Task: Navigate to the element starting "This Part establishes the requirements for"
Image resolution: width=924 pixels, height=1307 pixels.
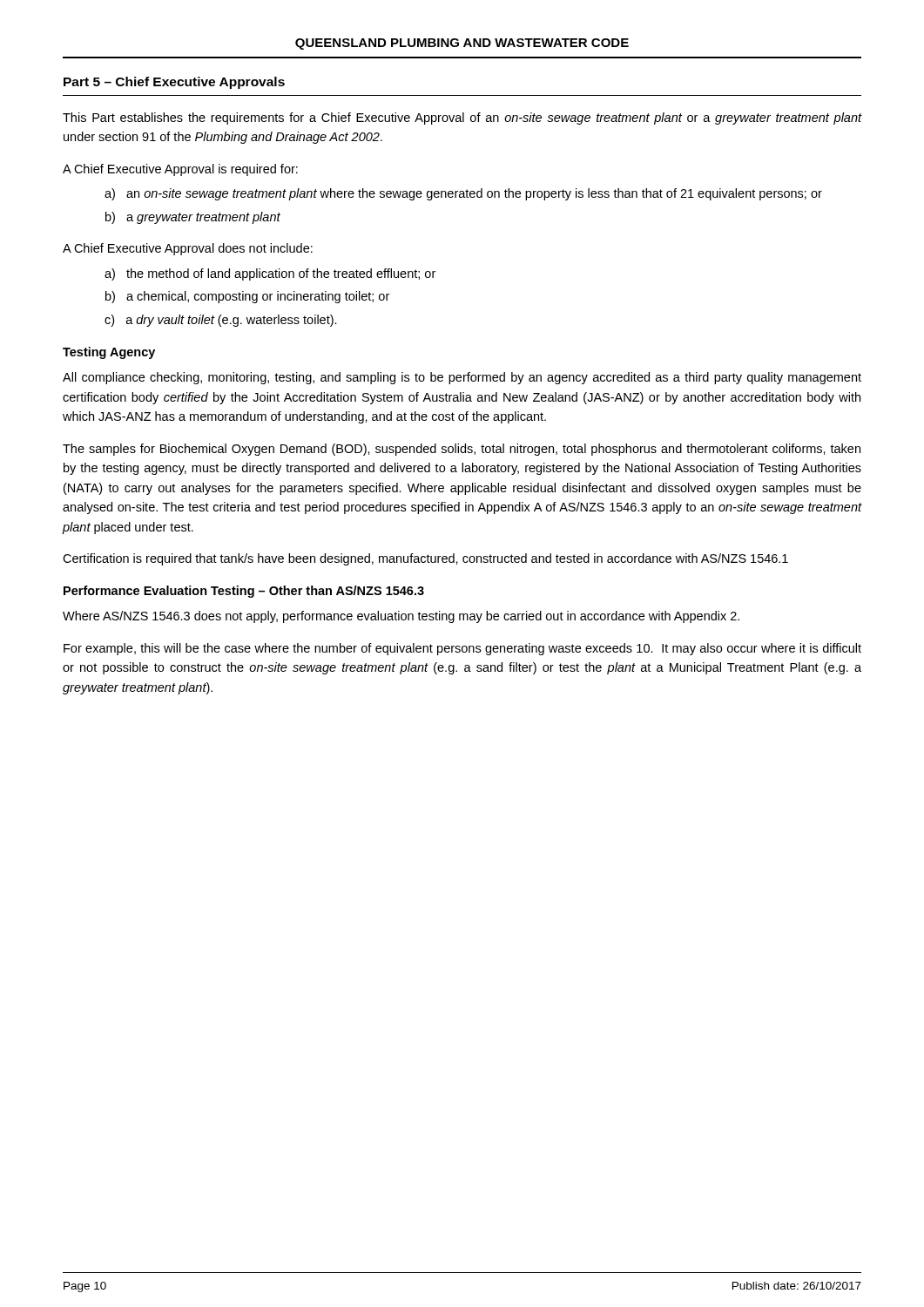Action: 462,127
